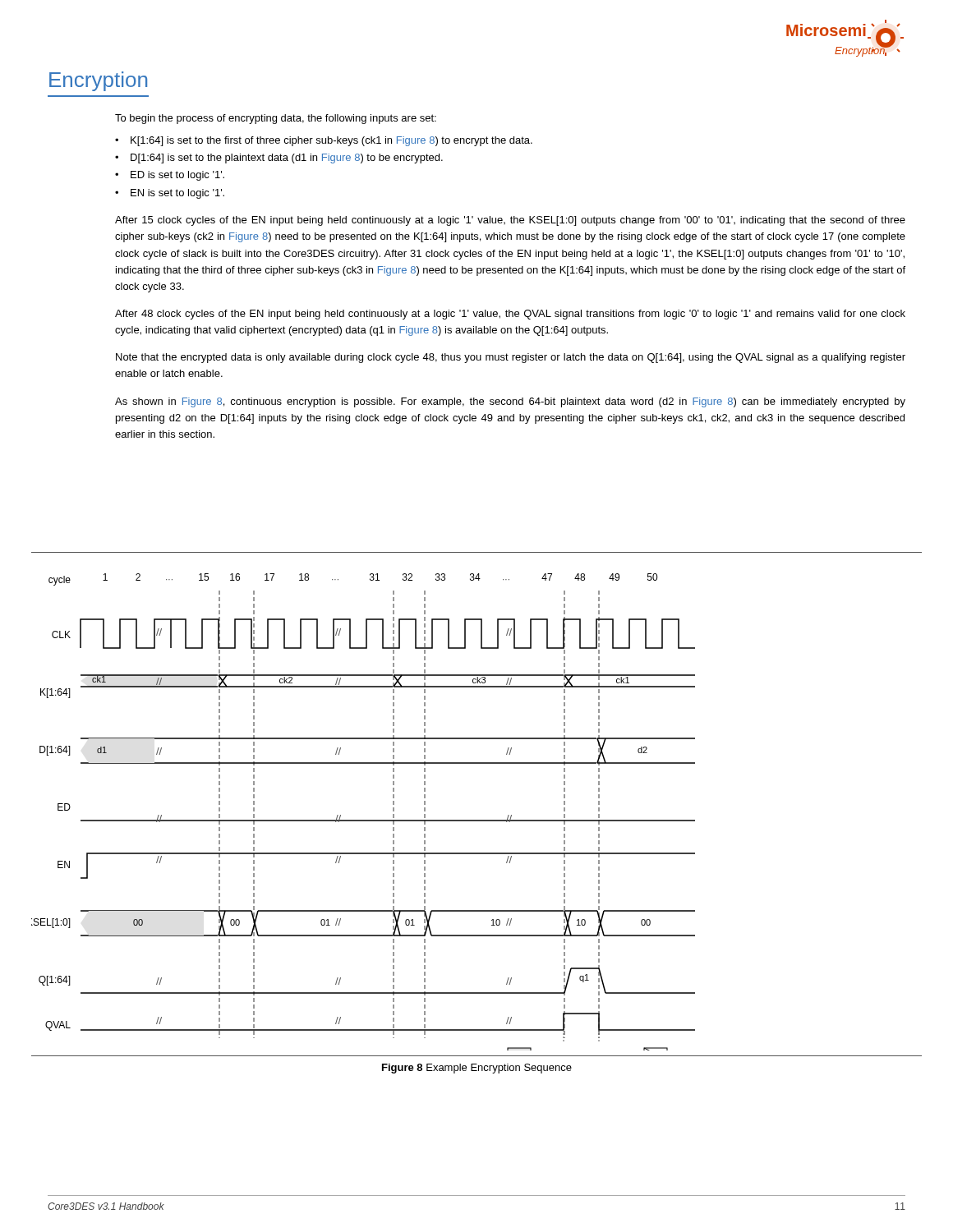The image size is (953, 1232).
Task: Select the text starting "After 15 clock cycles"
Action: click(510, 253)
